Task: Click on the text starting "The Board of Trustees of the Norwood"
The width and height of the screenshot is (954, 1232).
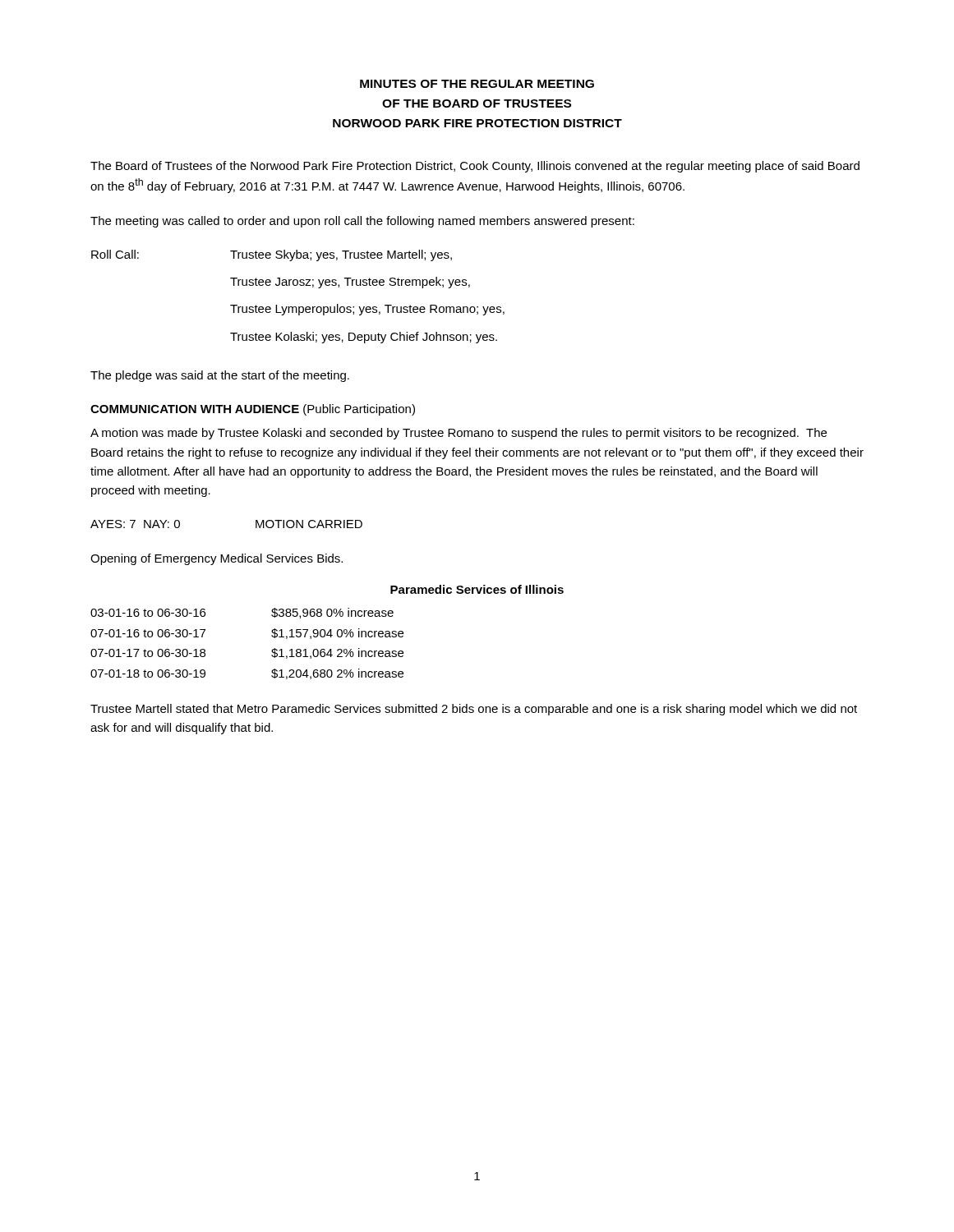Action: (x=475, y=176)
